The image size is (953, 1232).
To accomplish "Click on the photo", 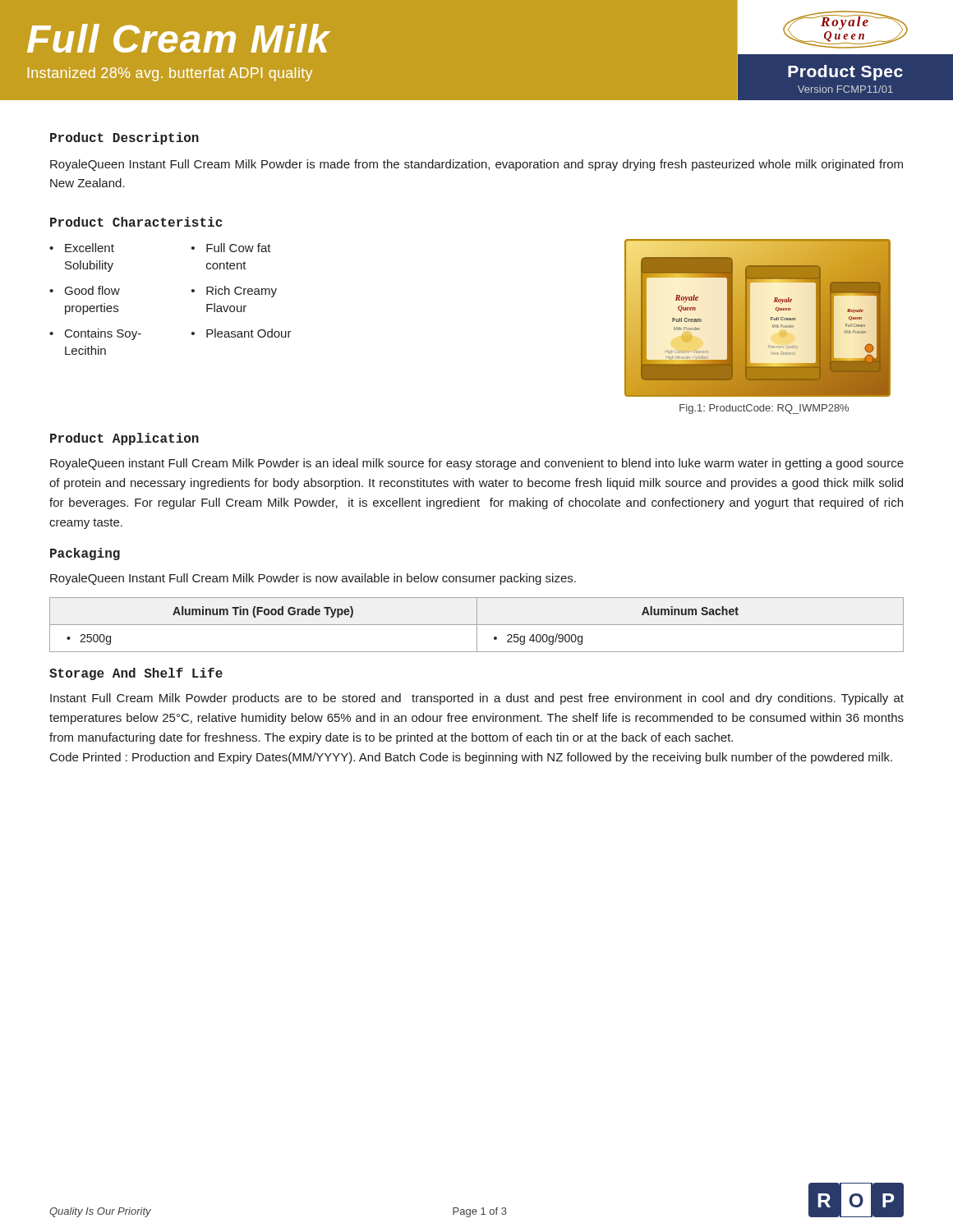I will [757, 317].
